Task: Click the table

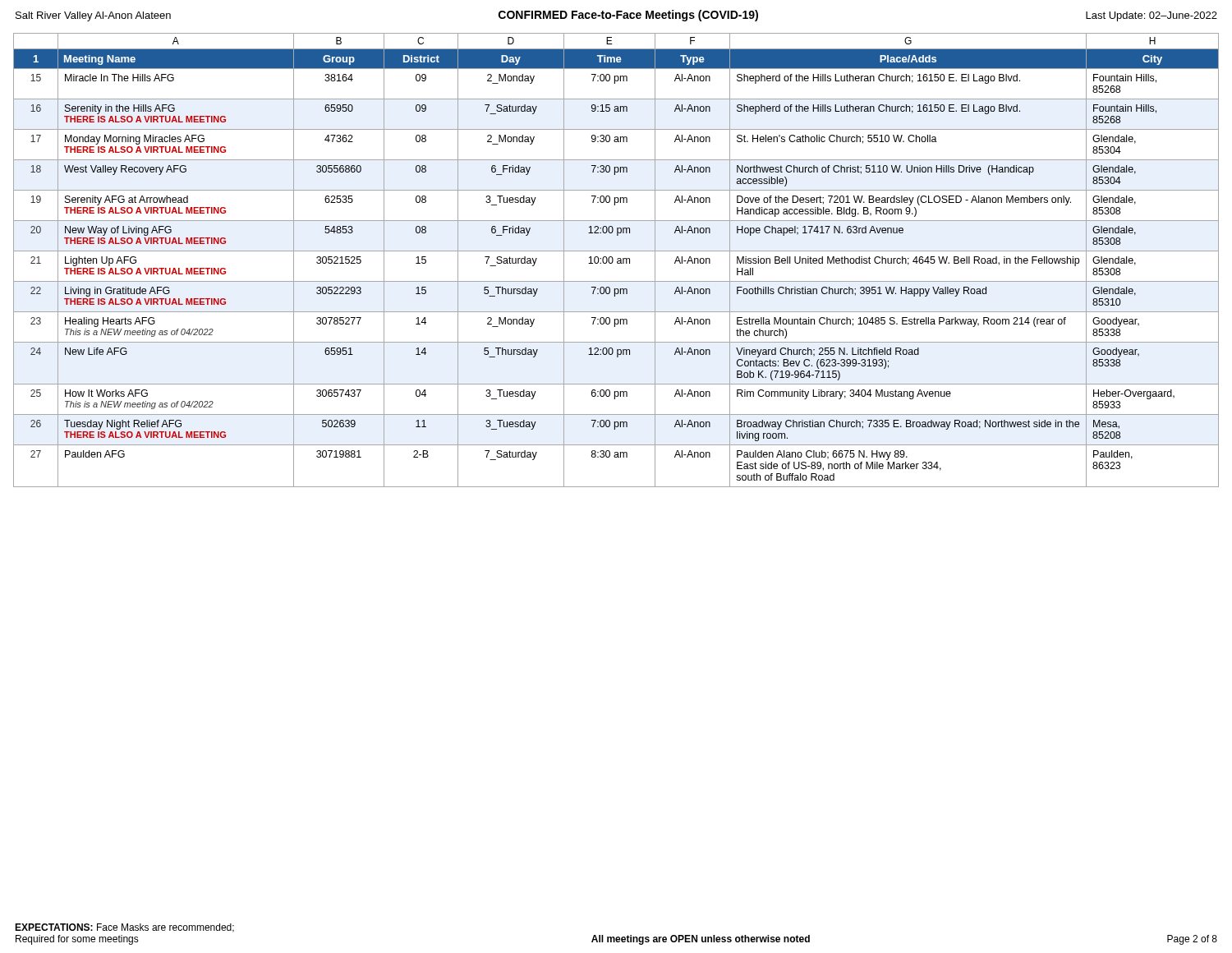Action: click(x=616, y=257)
